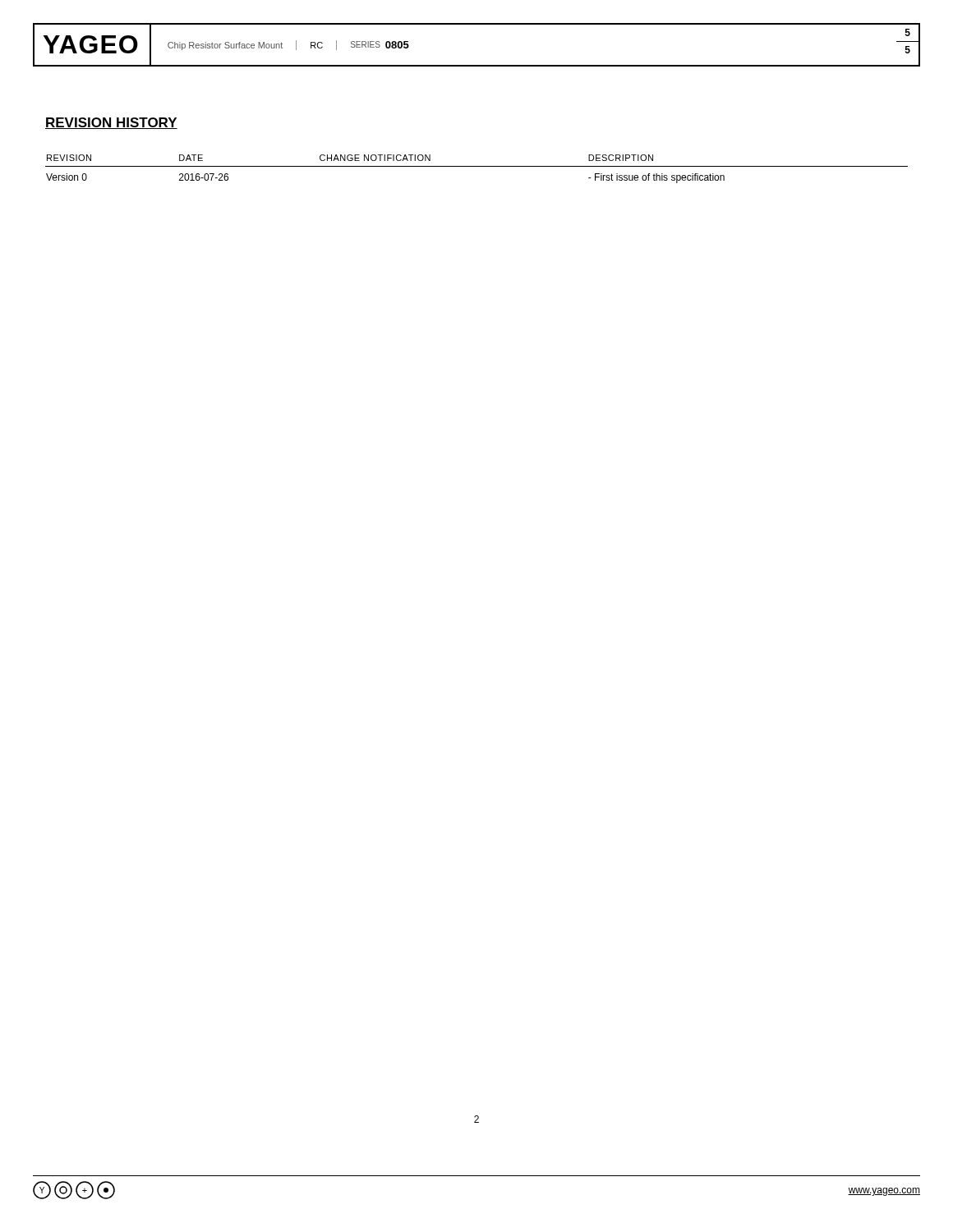Click on the passage starting "REVISION HISTORY"

click(x=111, y=123)
